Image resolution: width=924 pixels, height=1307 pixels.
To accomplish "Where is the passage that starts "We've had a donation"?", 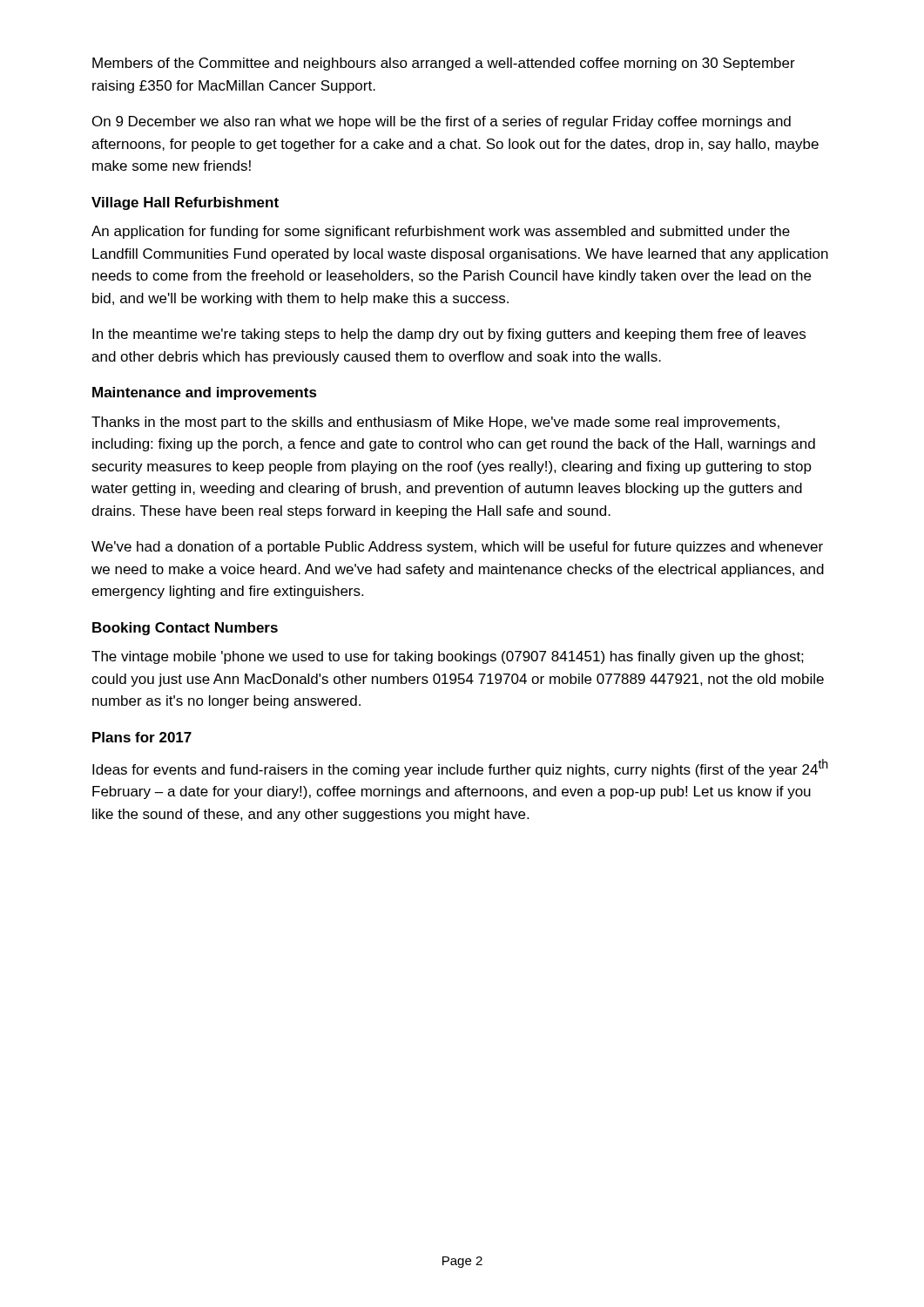I will (462, 569).
